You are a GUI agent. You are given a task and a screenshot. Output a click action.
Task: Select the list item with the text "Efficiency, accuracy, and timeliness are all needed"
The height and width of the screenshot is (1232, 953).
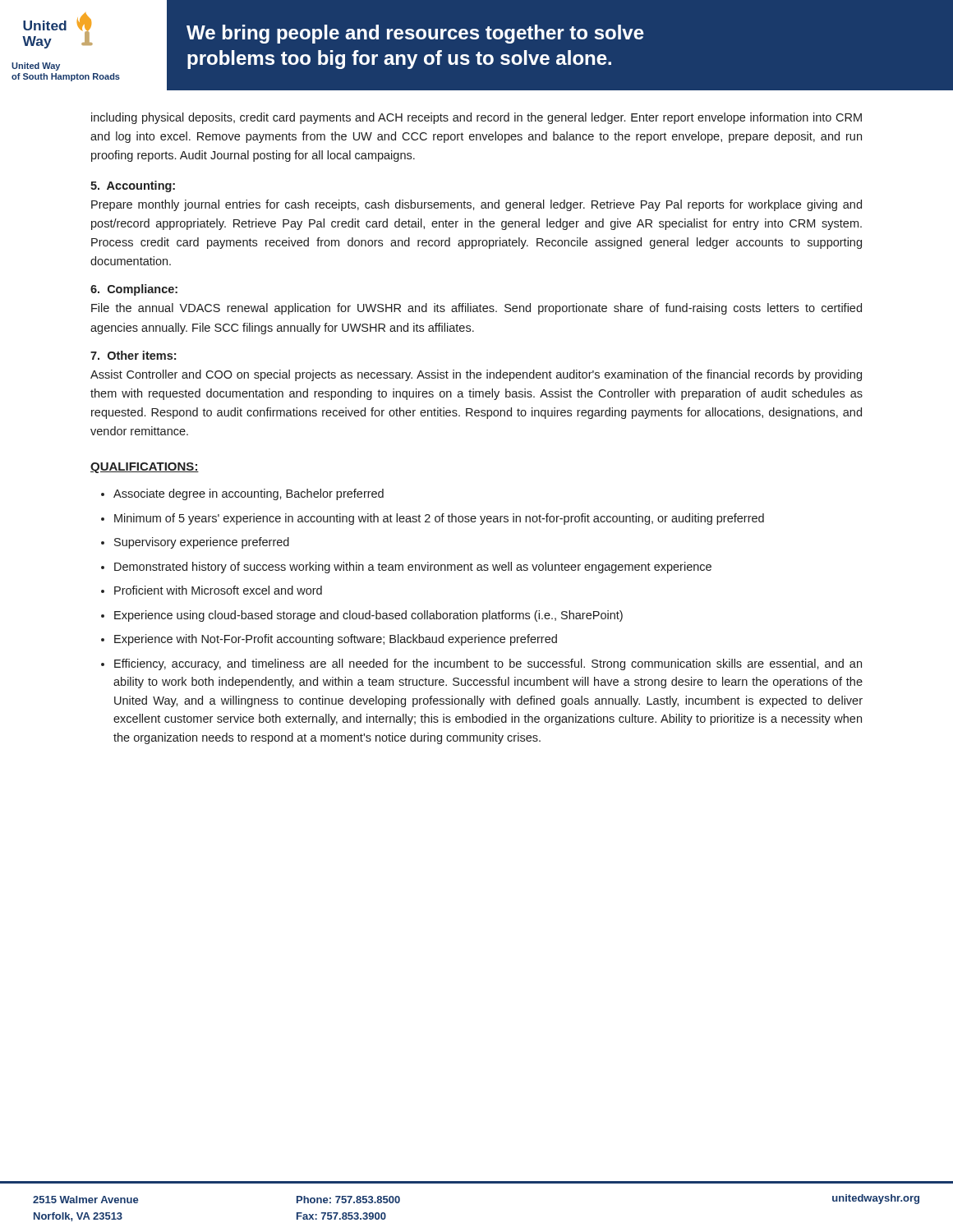tap(488, 700)
